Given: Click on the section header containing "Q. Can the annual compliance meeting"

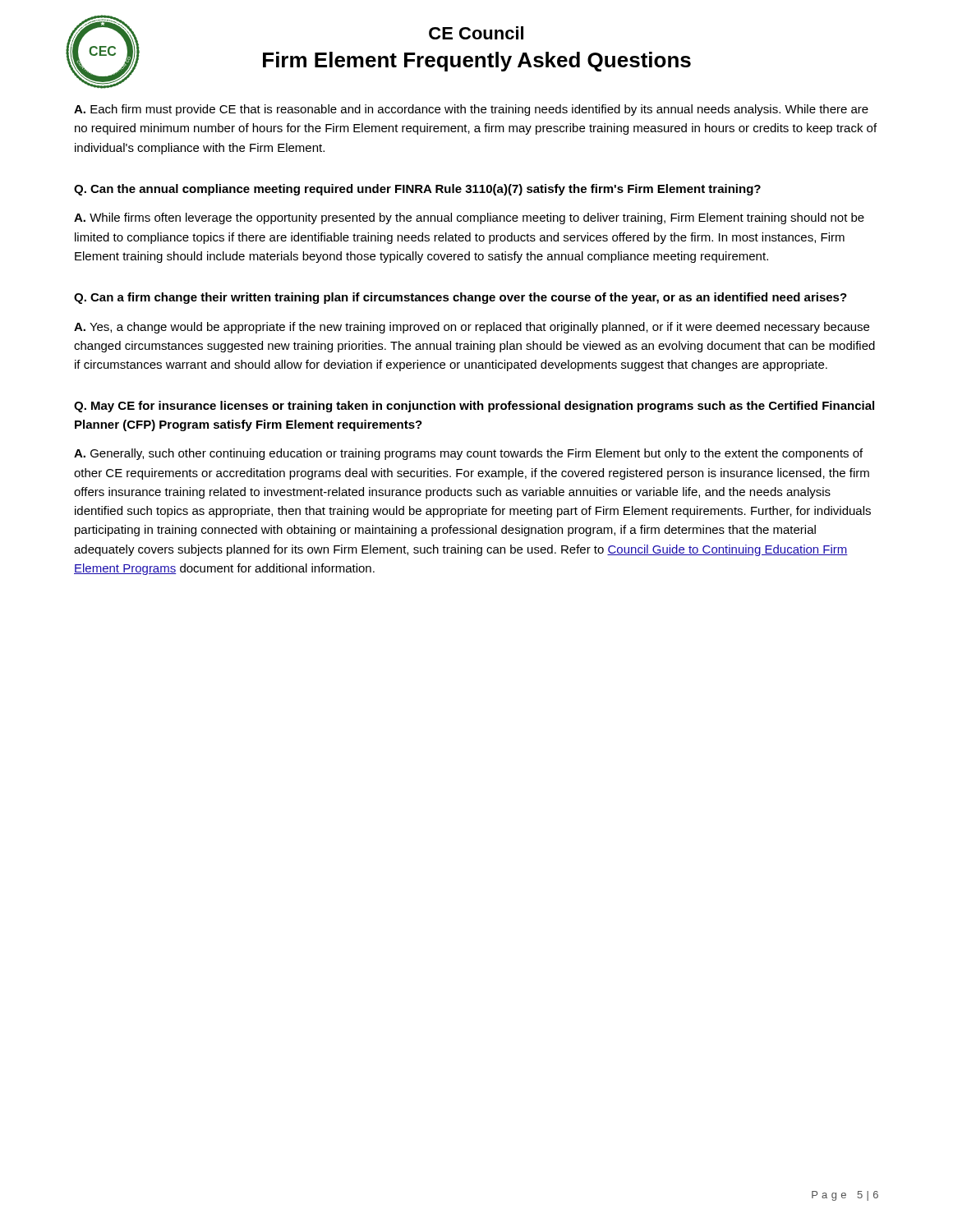Looking at the screenshot, I should tap(476, 189).
